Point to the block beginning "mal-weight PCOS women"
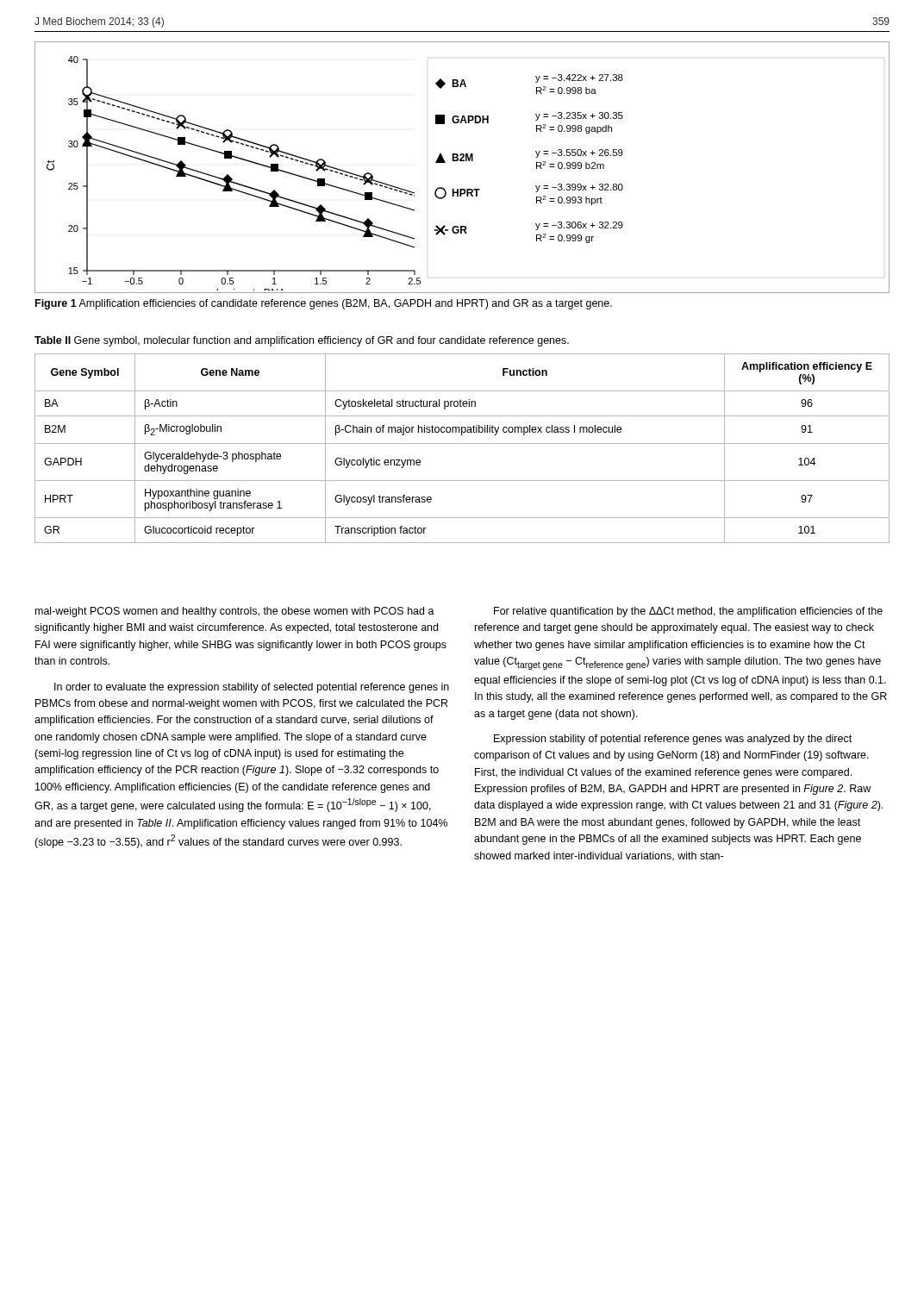Screen dimensions: 1293x924 242,727
